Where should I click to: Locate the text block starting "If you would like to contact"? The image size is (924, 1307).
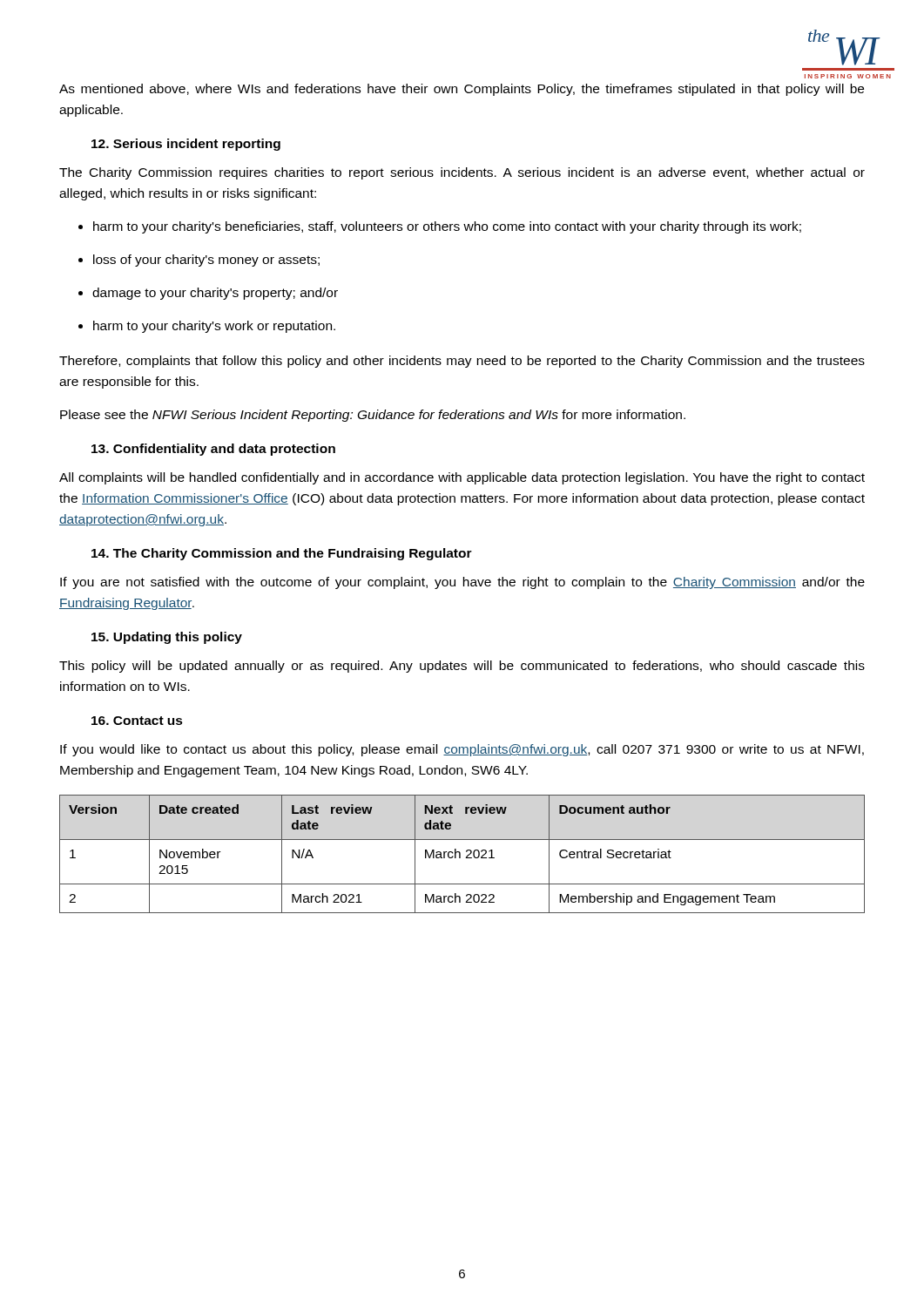[462, 760]
